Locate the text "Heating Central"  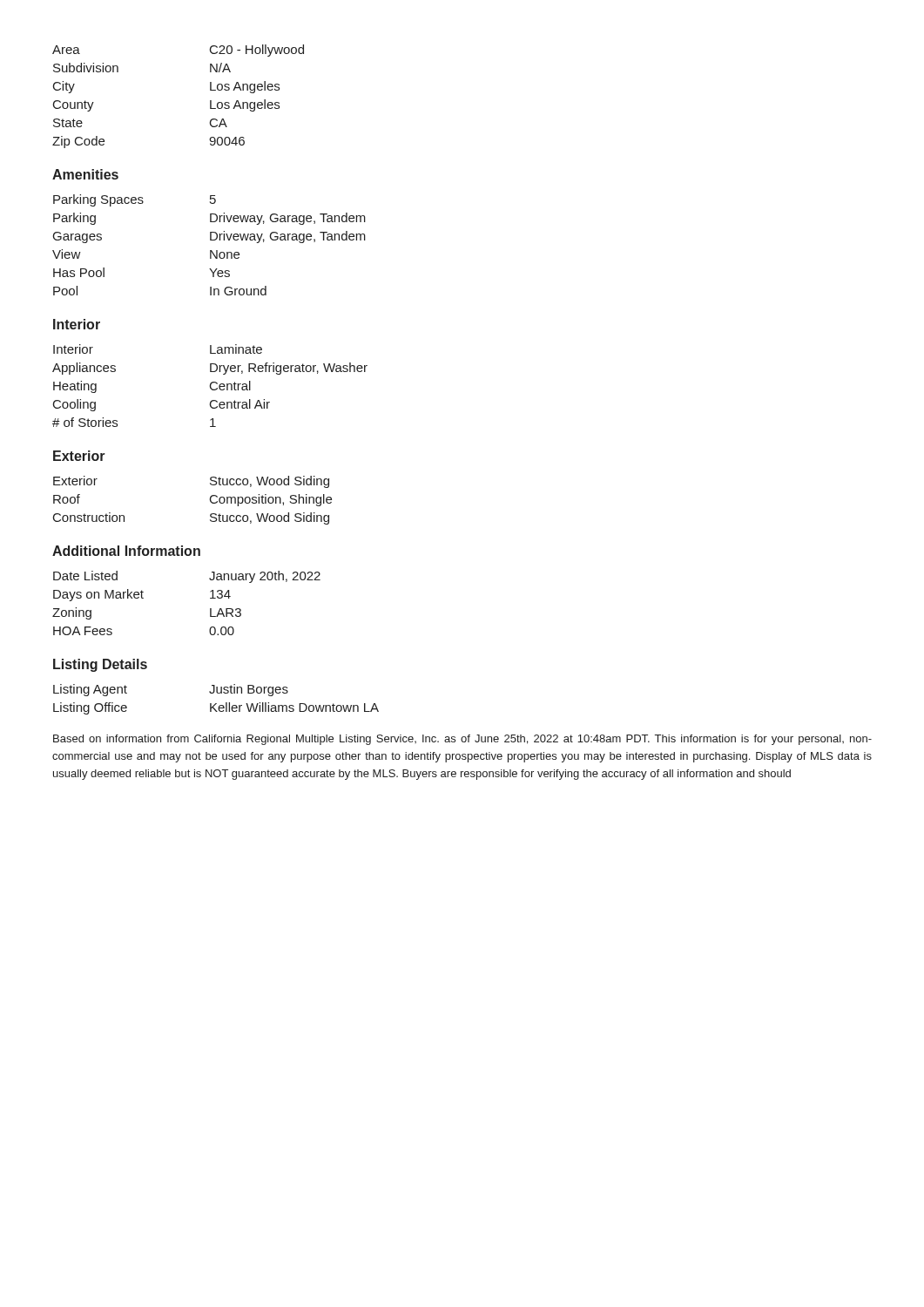click(75, 386)
